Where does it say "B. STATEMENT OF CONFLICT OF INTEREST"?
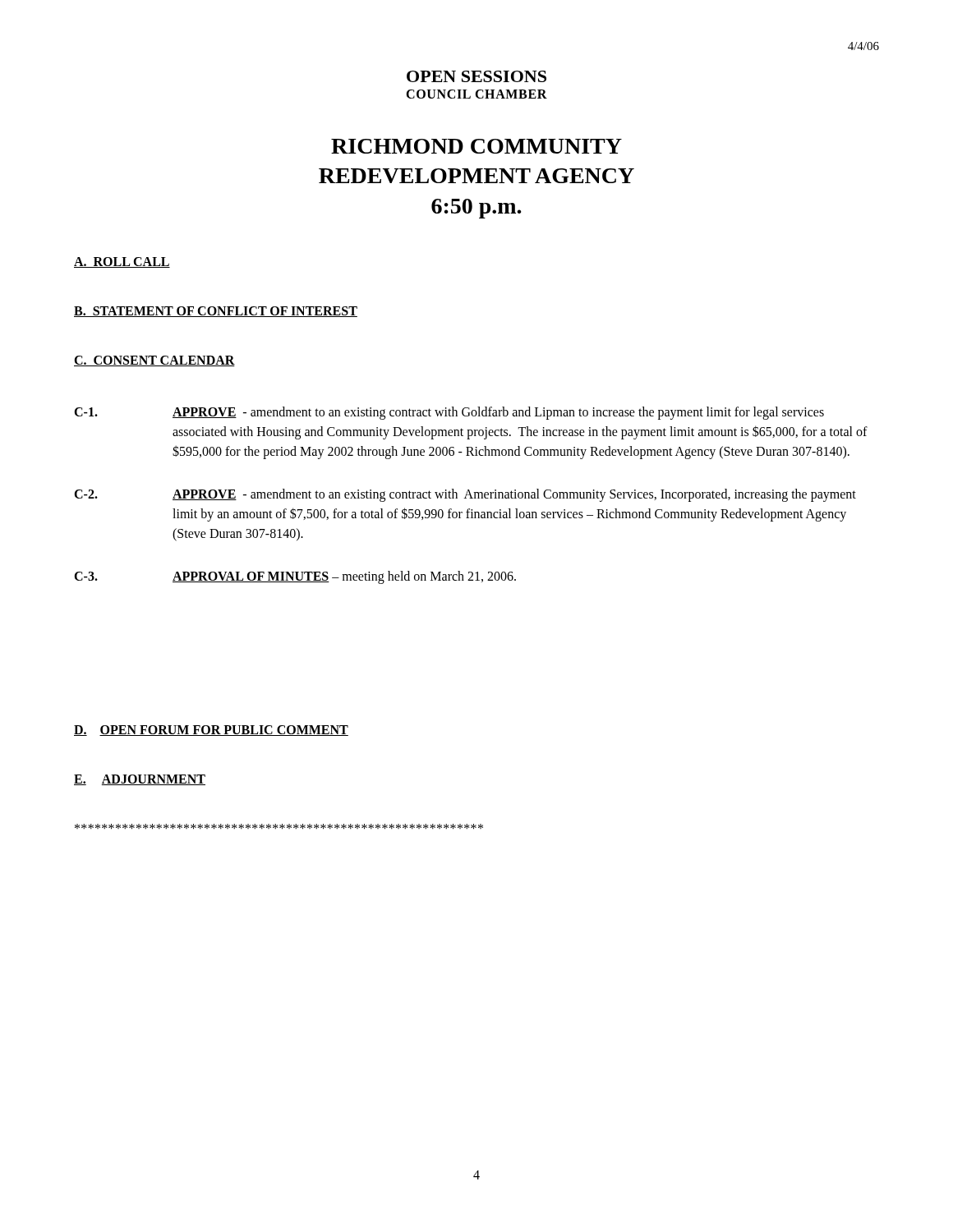This screenshot has height=1232, width=953. coord(216,311)
